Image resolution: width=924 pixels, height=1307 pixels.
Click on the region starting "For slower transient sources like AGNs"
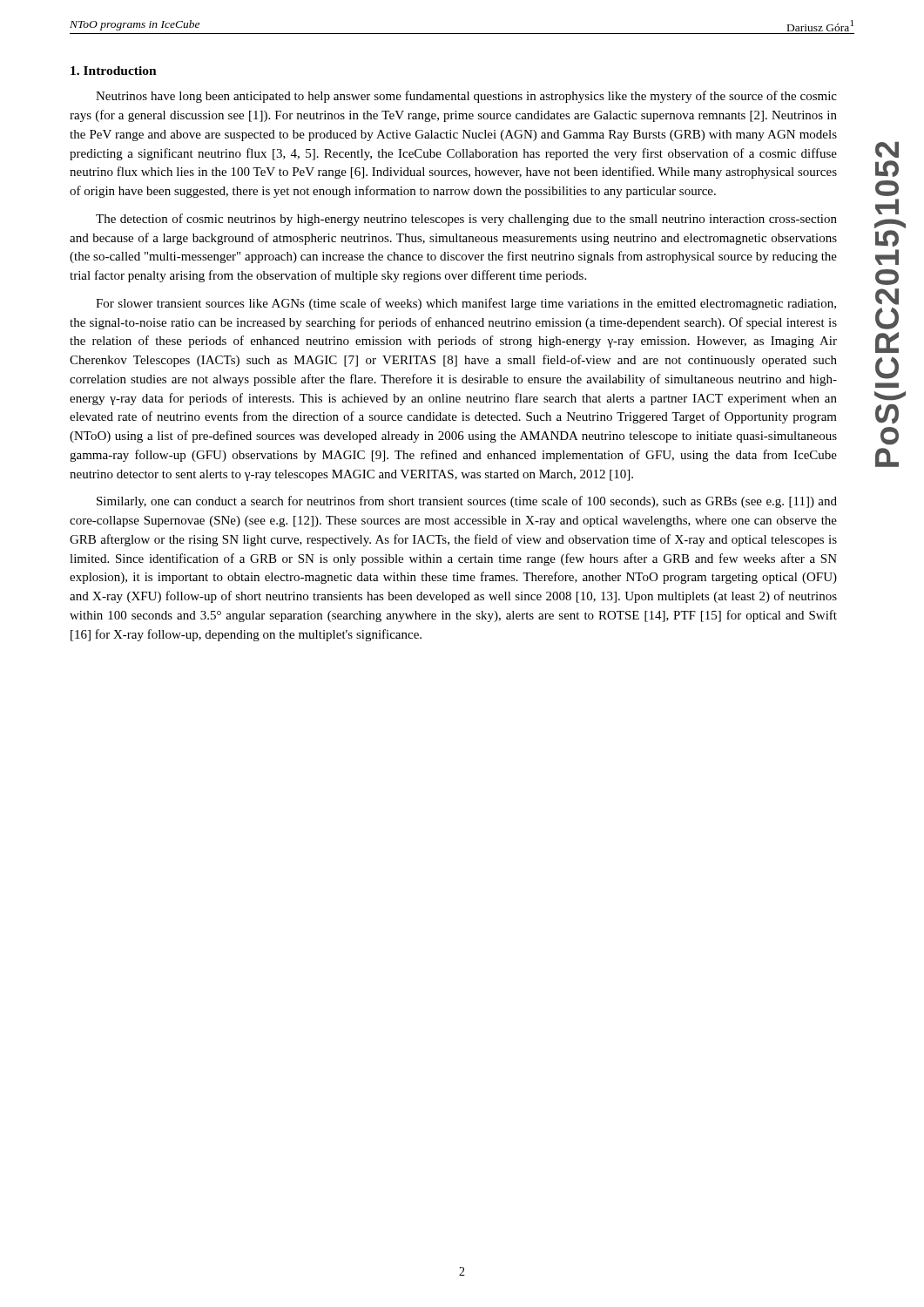point(453,388)
